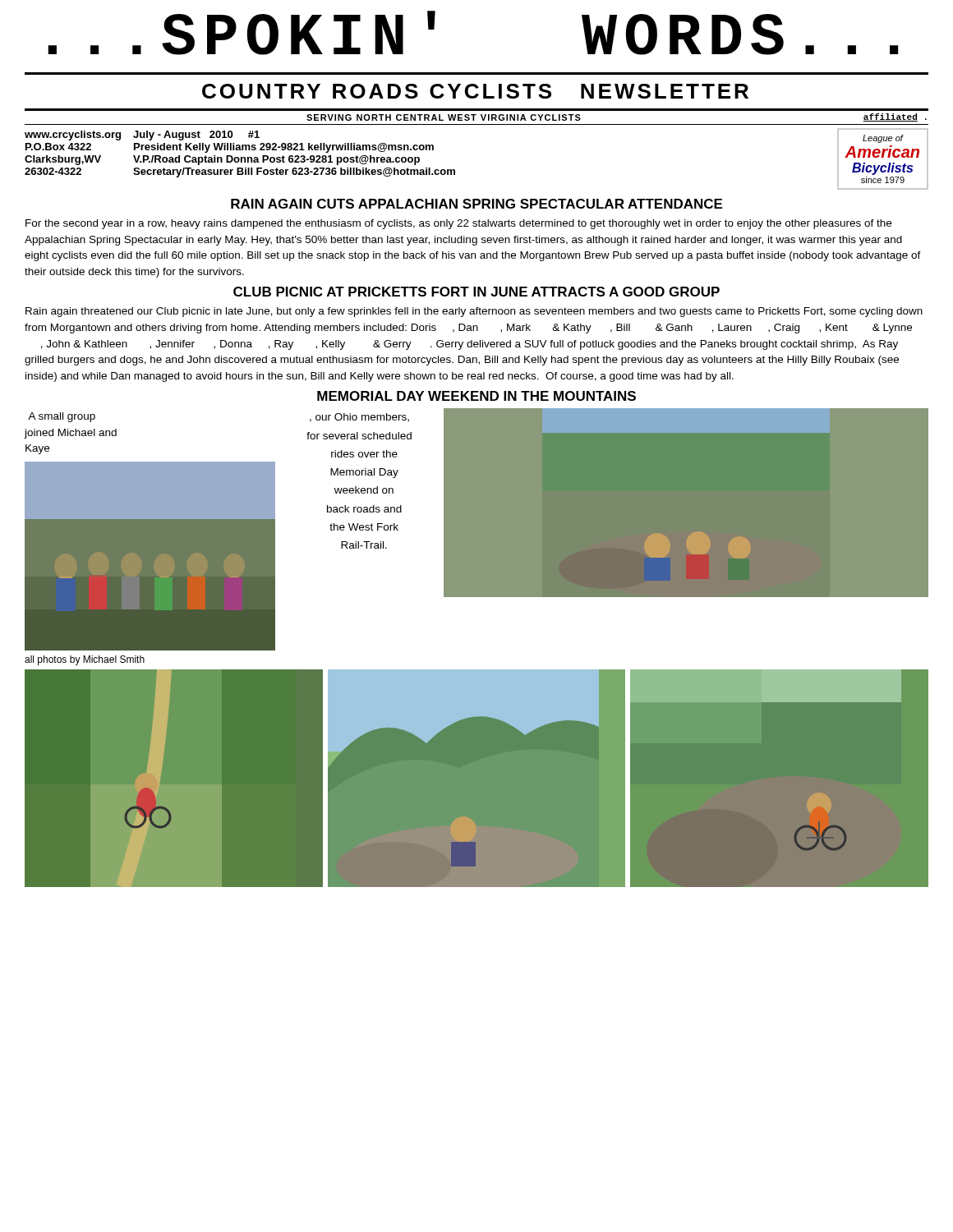Where is the section header that starts "CLUB PICNIC AT PRICKETTS FORT"?

[x=476, y=292]
